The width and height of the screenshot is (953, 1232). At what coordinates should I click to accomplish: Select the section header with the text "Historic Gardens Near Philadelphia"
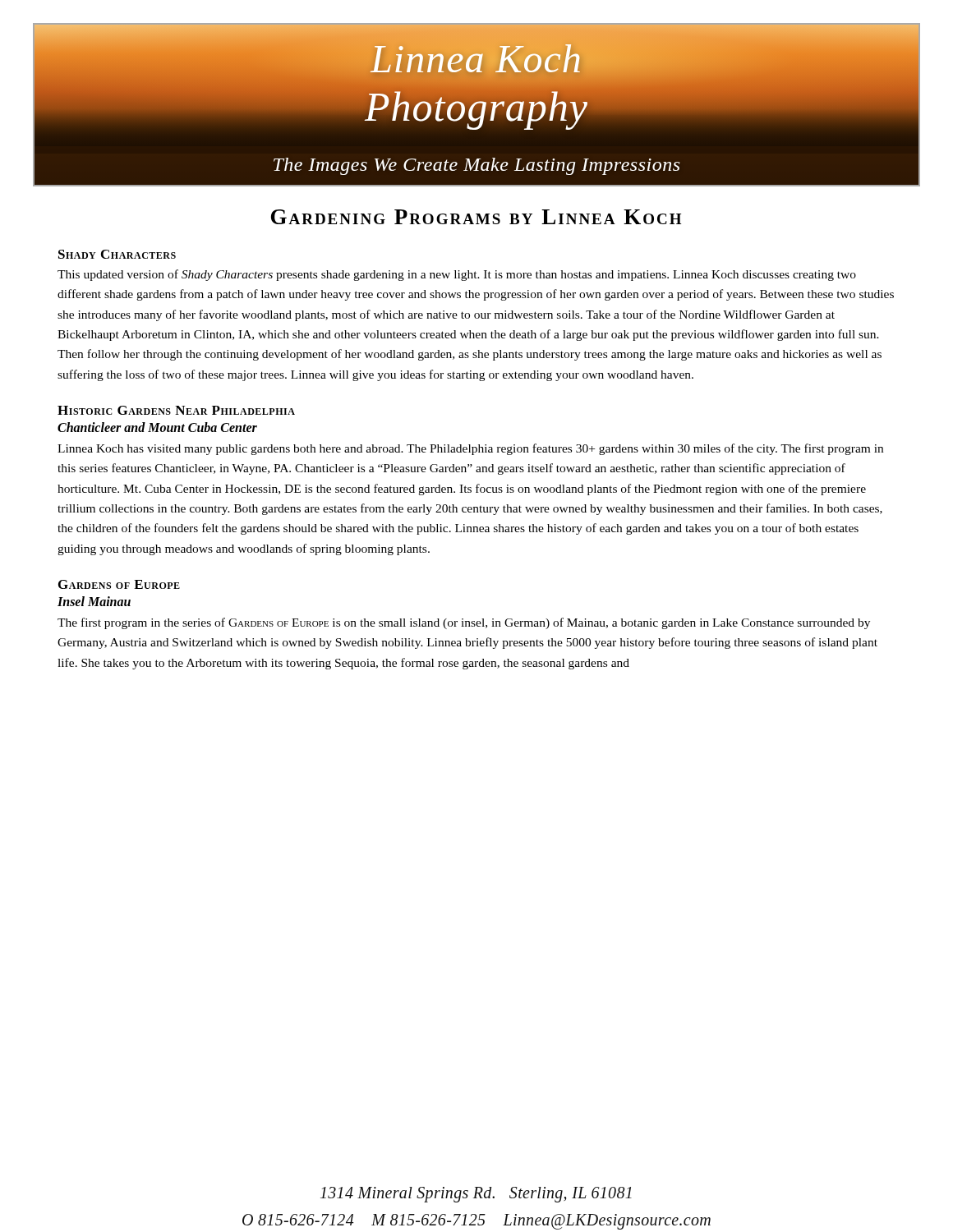tap(176, 410)
